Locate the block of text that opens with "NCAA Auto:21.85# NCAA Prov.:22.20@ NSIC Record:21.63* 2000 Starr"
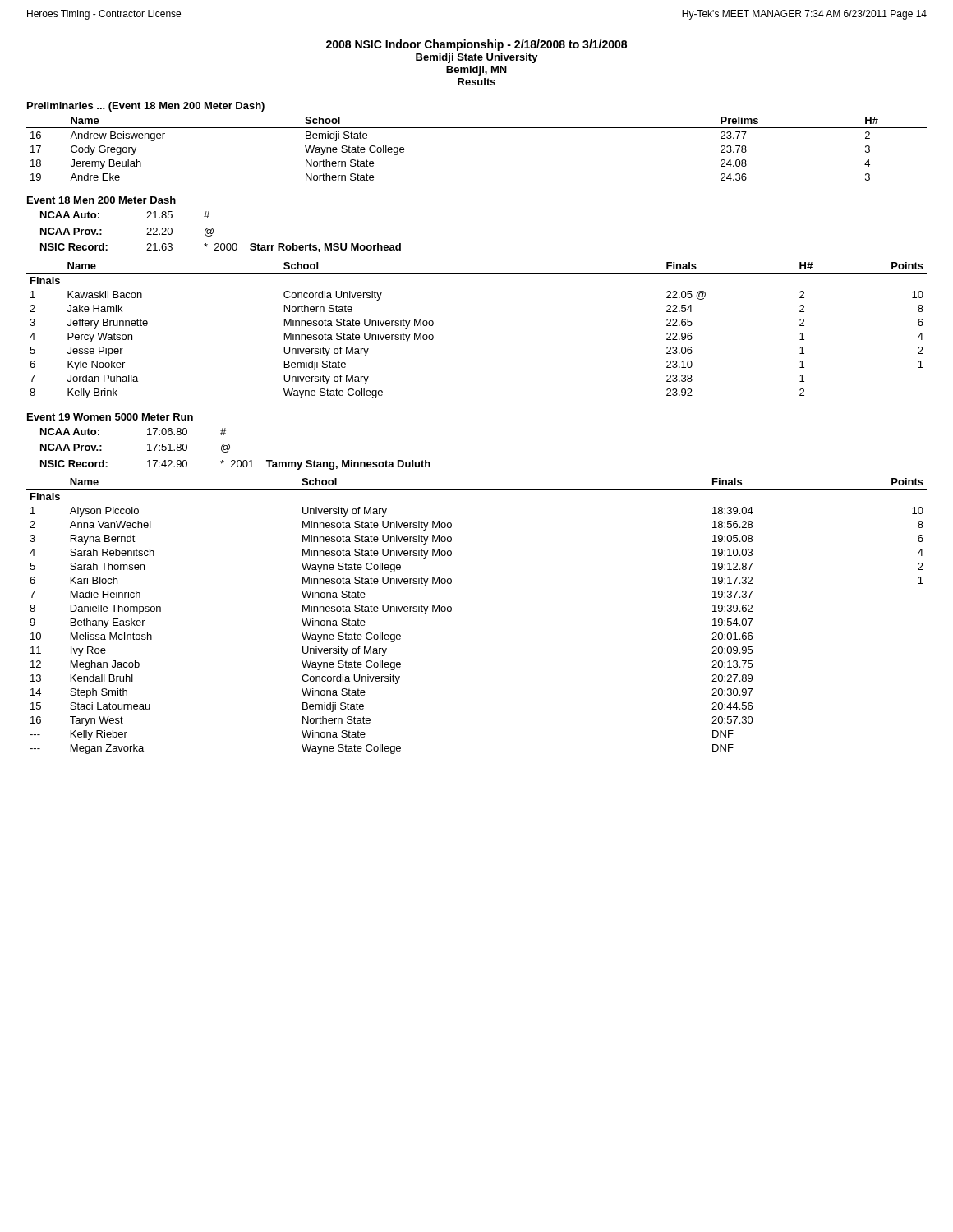 pos(220,231)
